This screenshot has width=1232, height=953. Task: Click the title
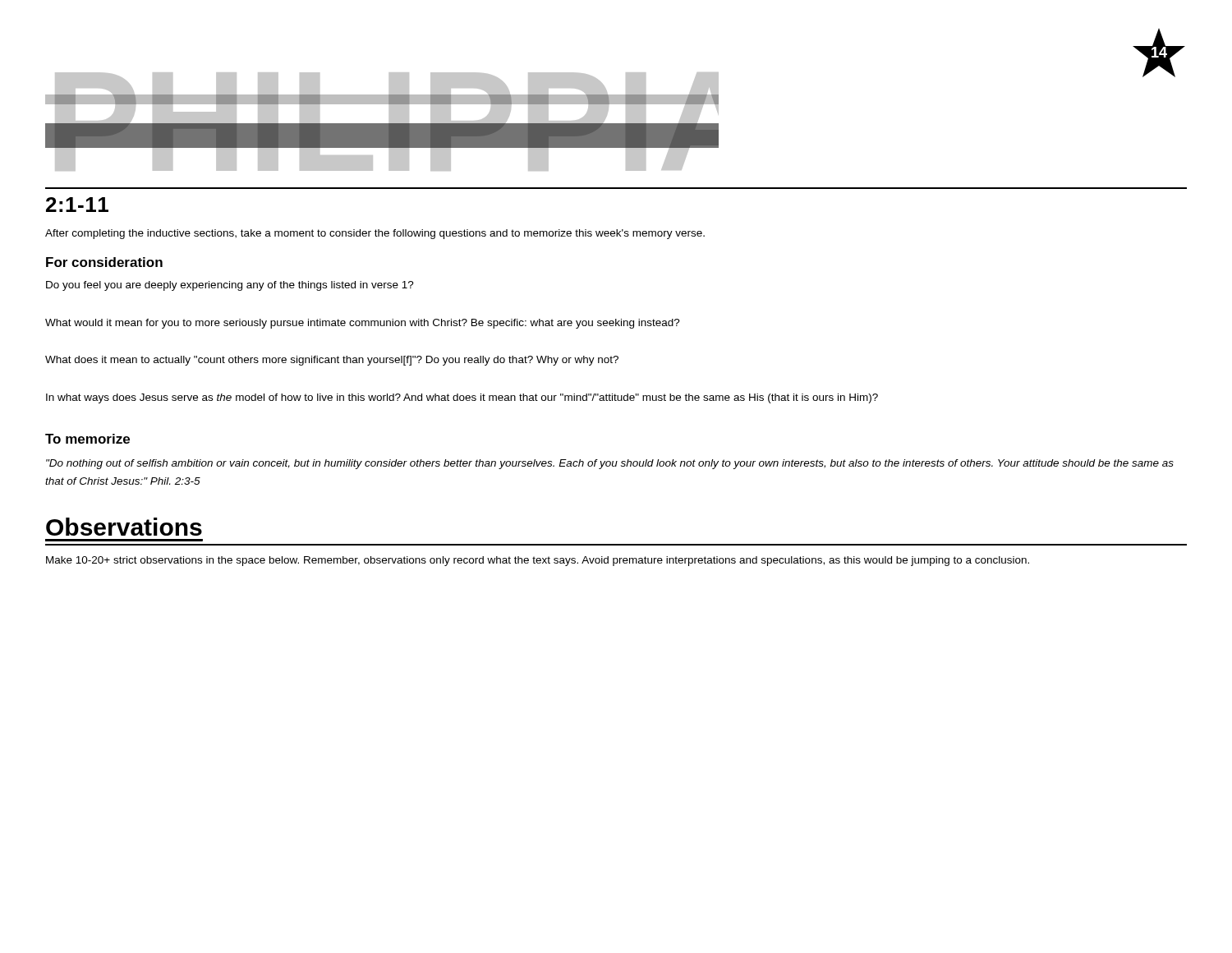[x=382, y=113]
